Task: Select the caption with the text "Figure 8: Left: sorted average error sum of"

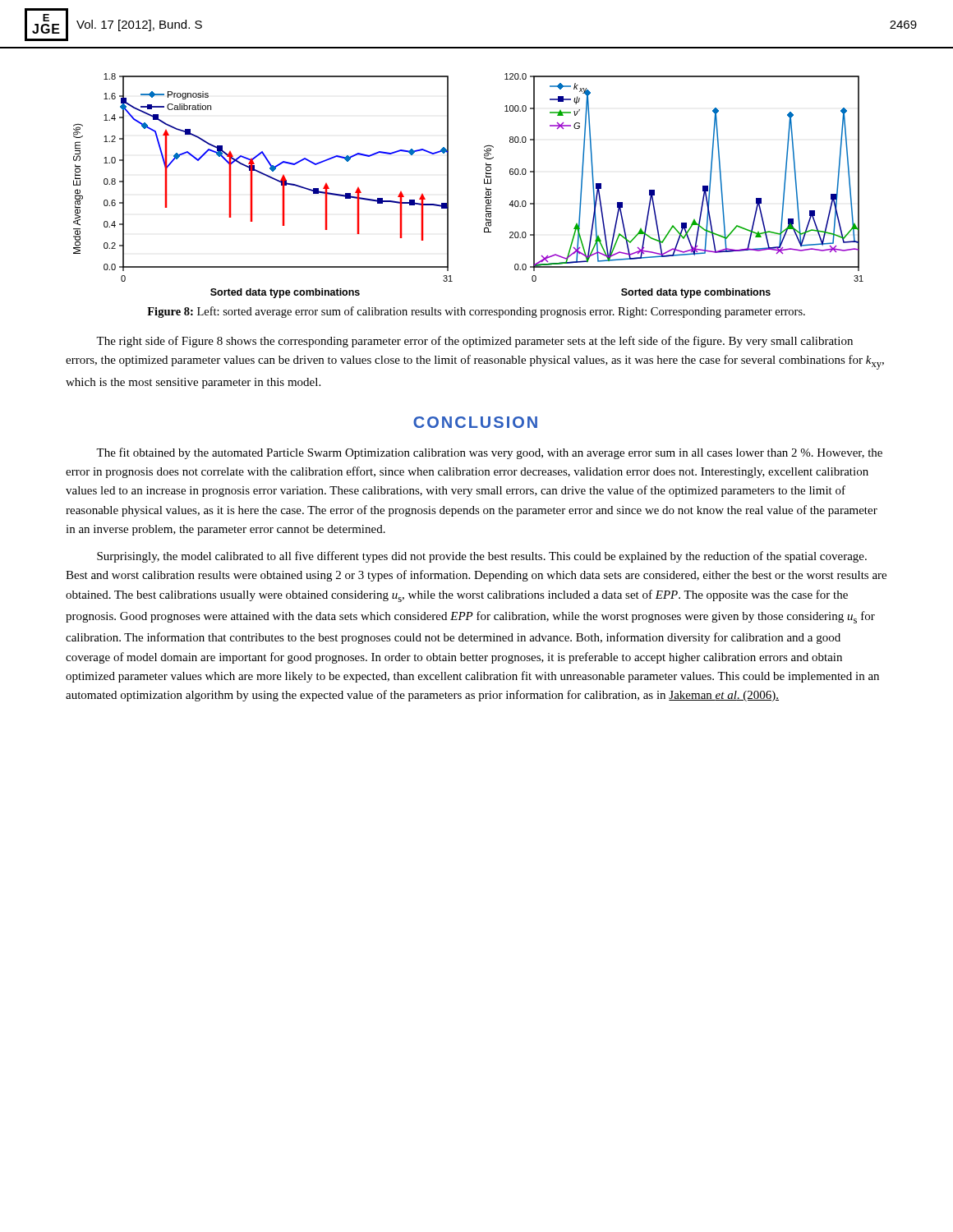Action: pos(476,311)
